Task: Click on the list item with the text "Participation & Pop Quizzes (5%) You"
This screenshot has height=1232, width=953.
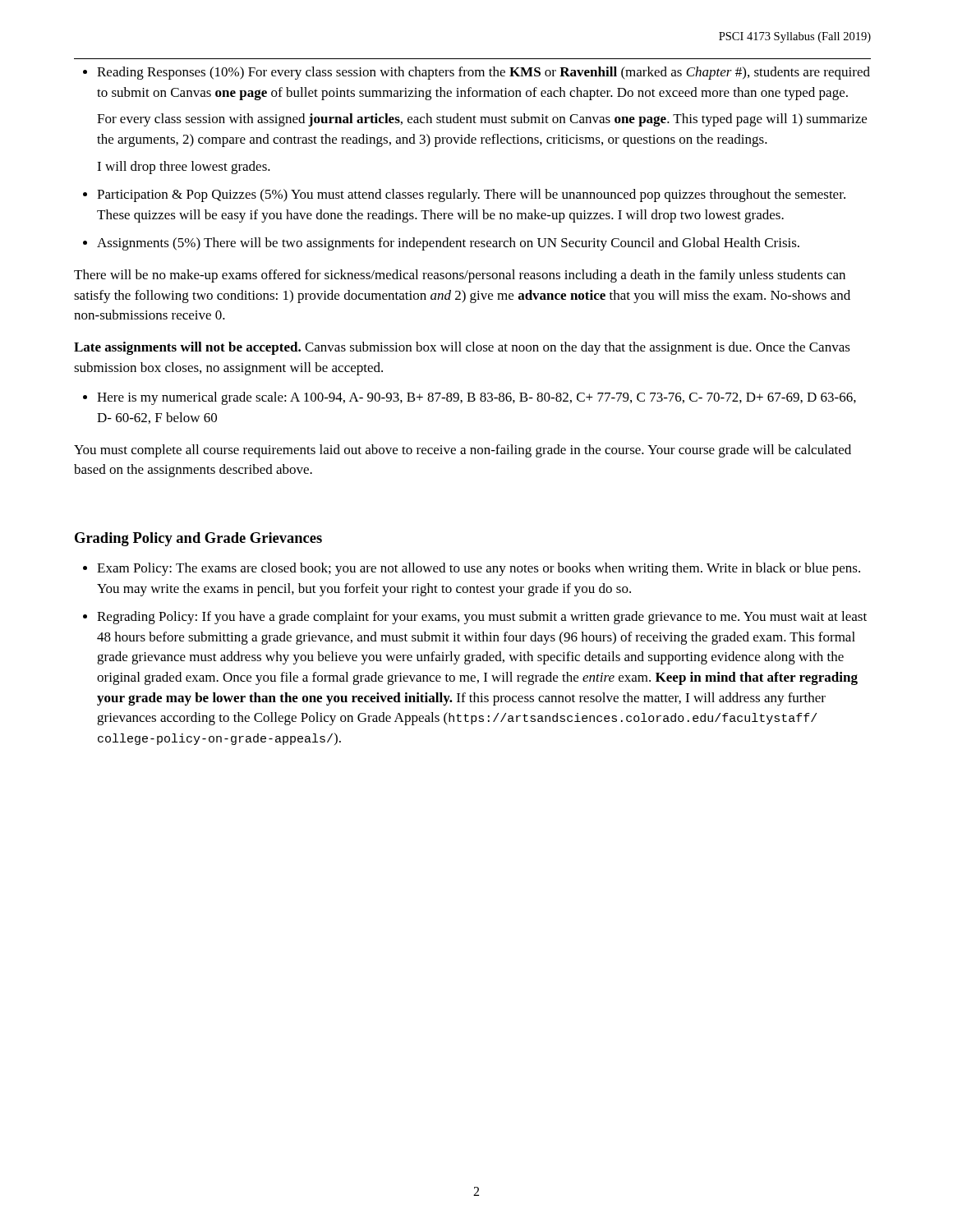Action: 484,205
